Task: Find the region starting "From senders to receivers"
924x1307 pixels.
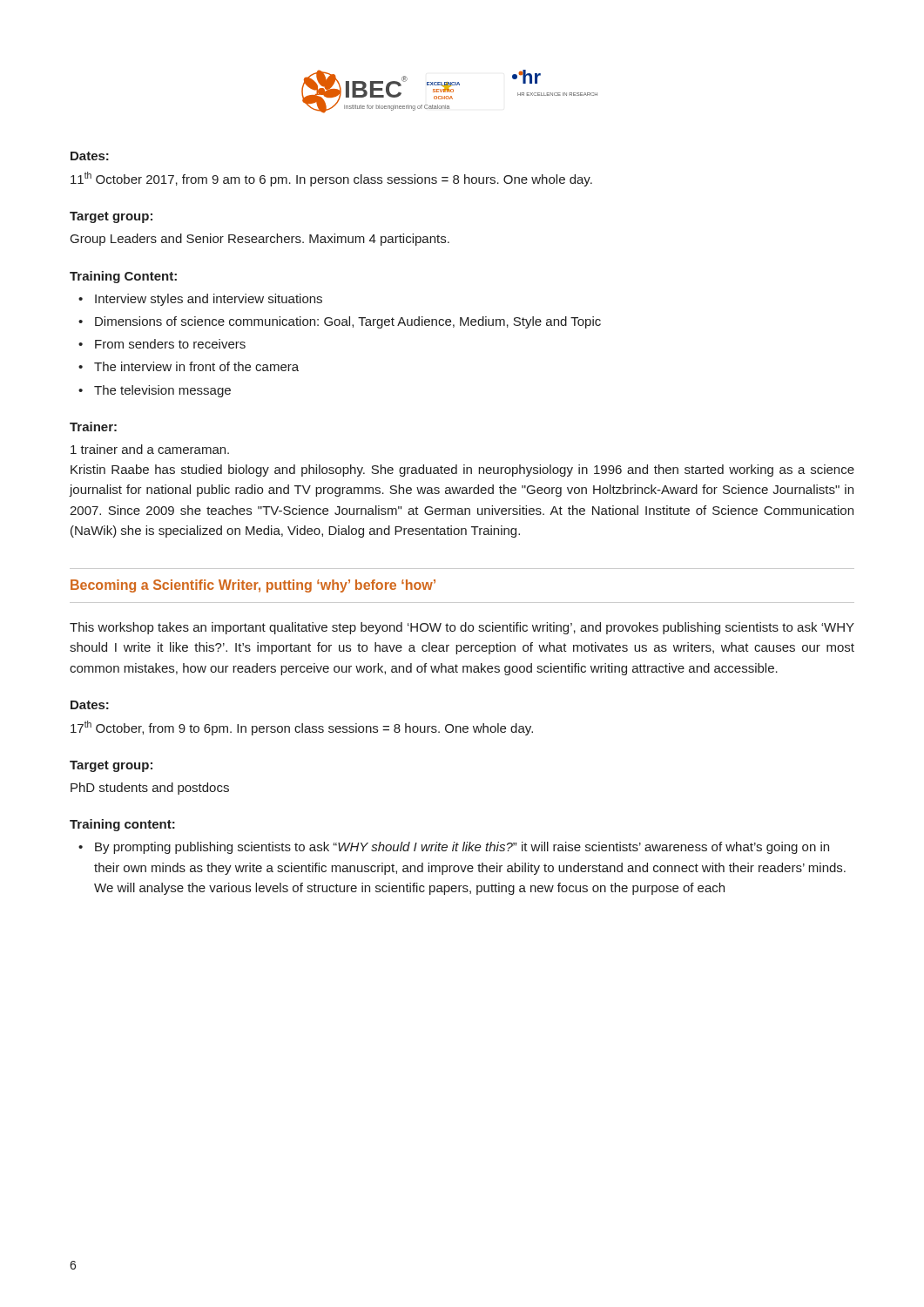Action: (x=170, y=344)
